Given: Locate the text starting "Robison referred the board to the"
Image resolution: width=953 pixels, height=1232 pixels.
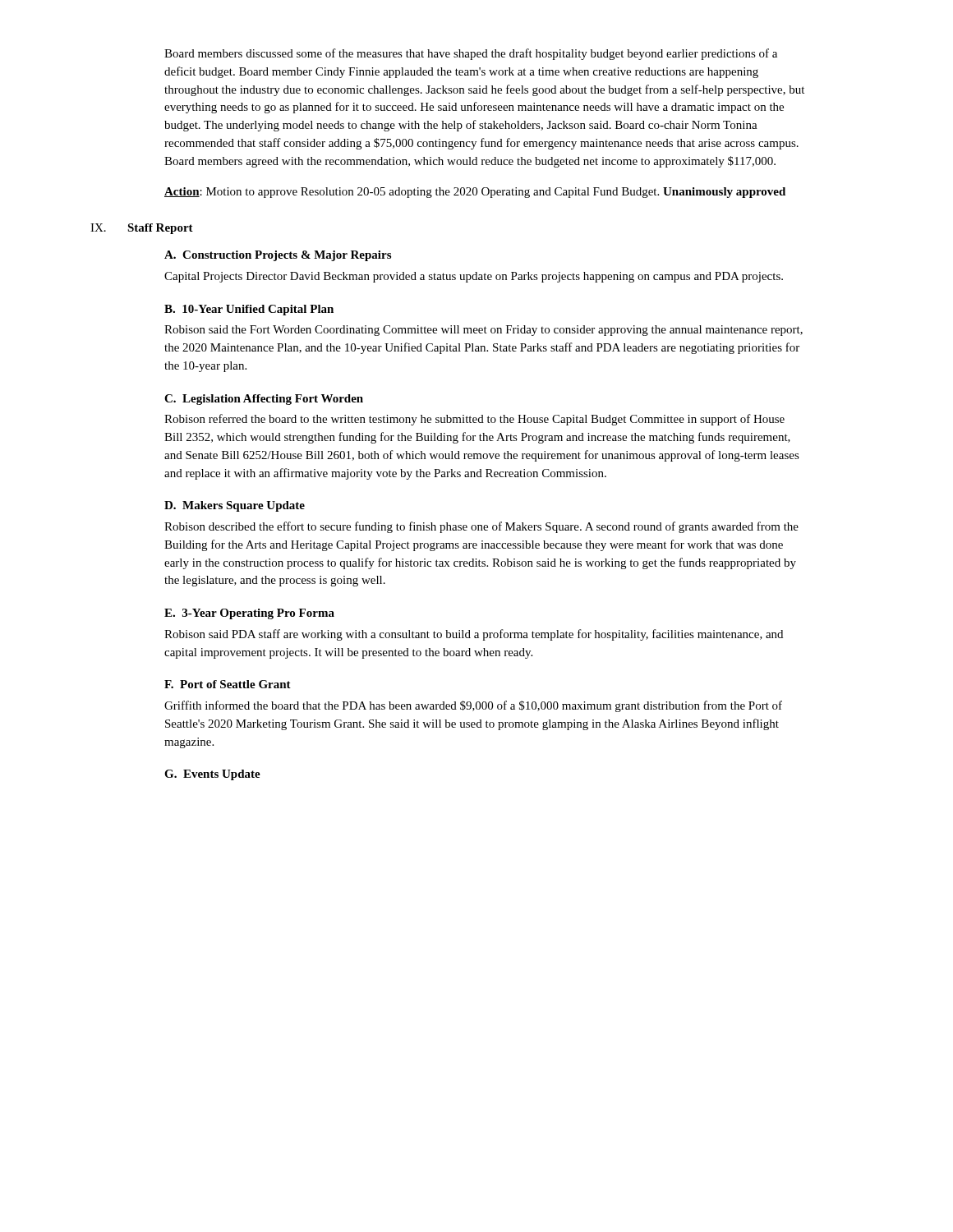Looking at the screenshot, I should pyautogui.click(x=485, y=447).
